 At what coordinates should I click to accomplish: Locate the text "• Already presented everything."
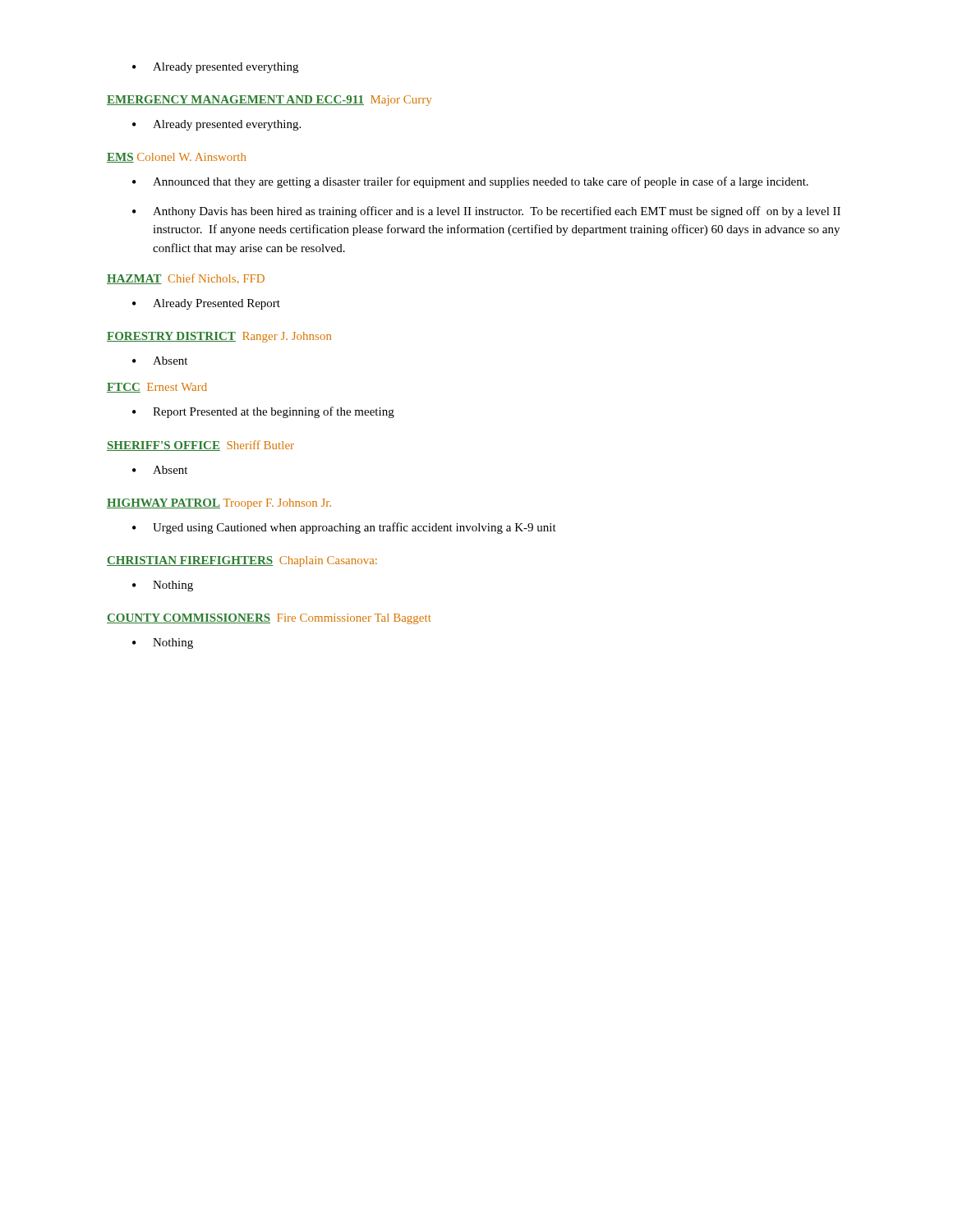[x=217, y=125]
